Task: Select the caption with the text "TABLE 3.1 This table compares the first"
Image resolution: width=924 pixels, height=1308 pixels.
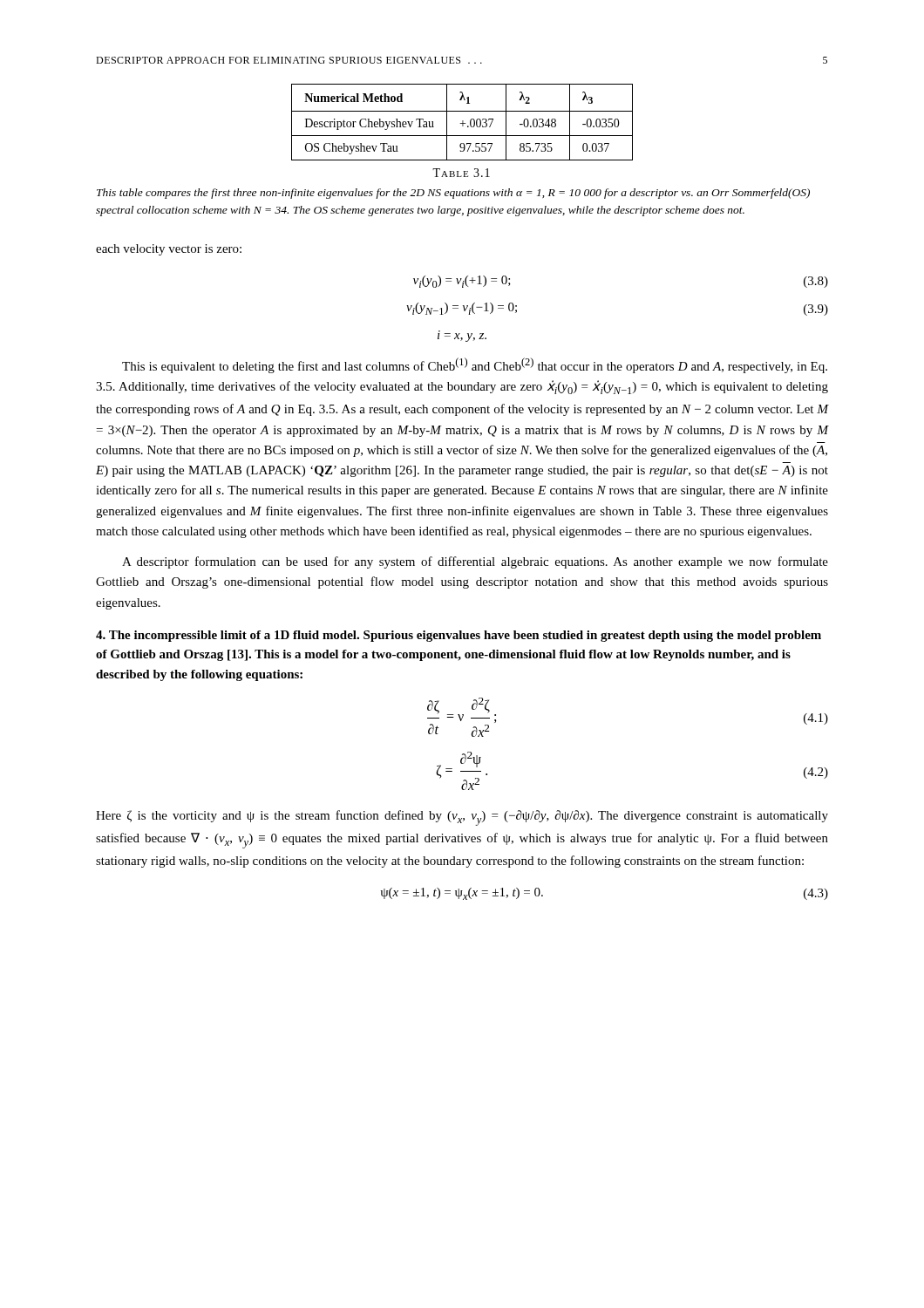Action: tap(462, 191)
